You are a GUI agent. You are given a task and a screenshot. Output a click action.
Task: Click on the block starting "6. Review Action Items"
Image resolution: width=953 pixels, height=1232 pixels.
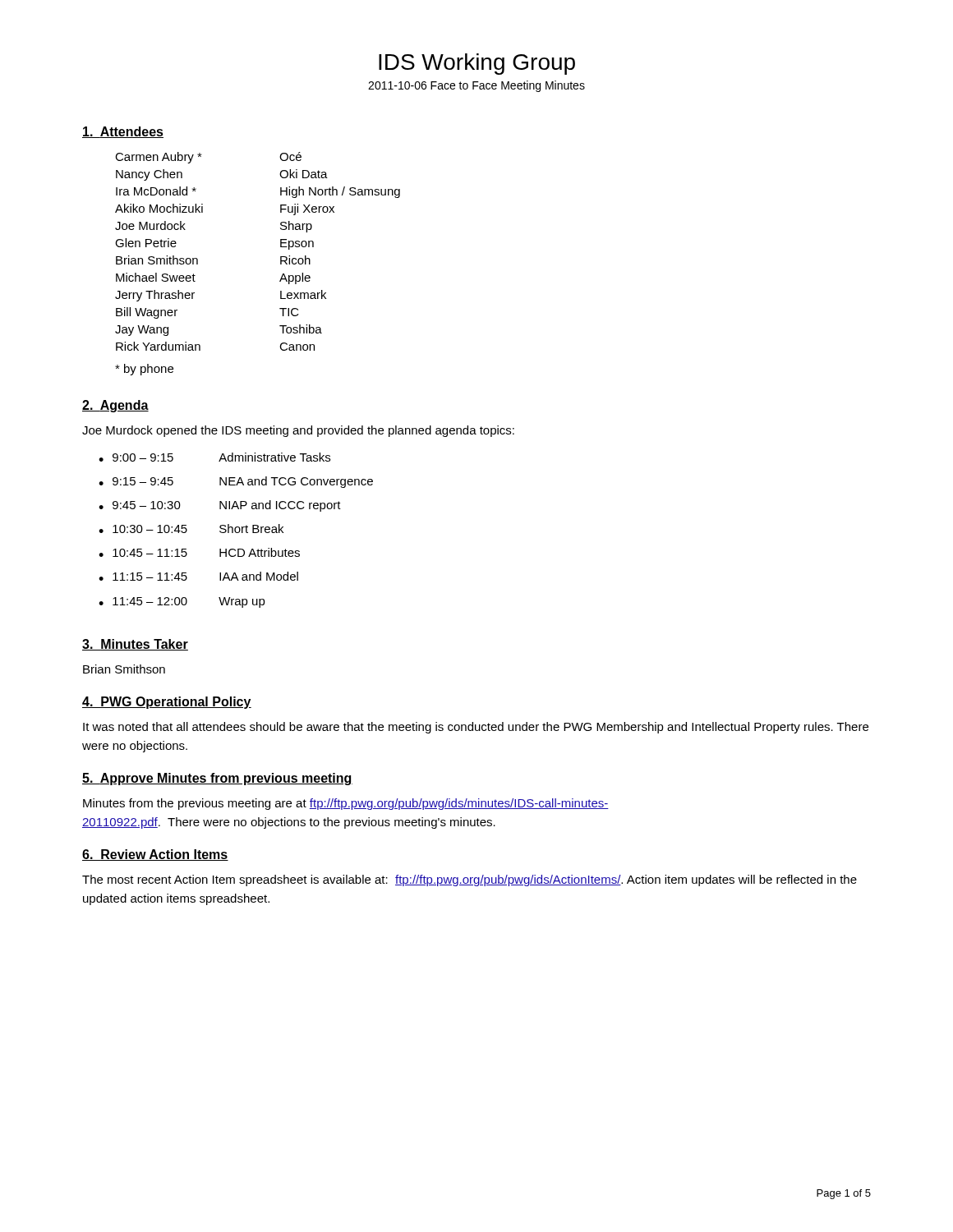[155, 855]
